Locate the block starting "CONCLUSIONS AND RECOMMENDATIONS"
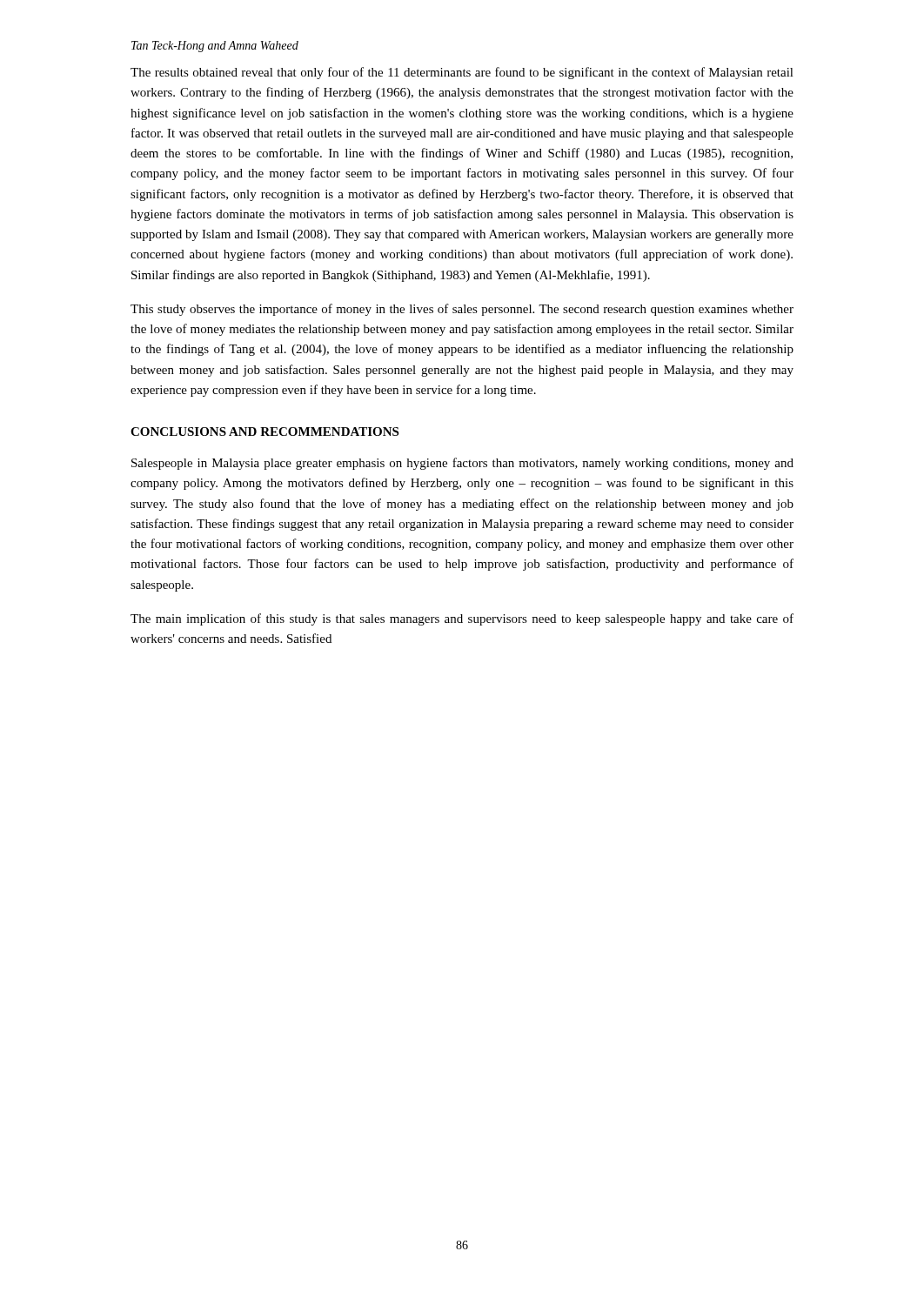 [x=265, y=431]
